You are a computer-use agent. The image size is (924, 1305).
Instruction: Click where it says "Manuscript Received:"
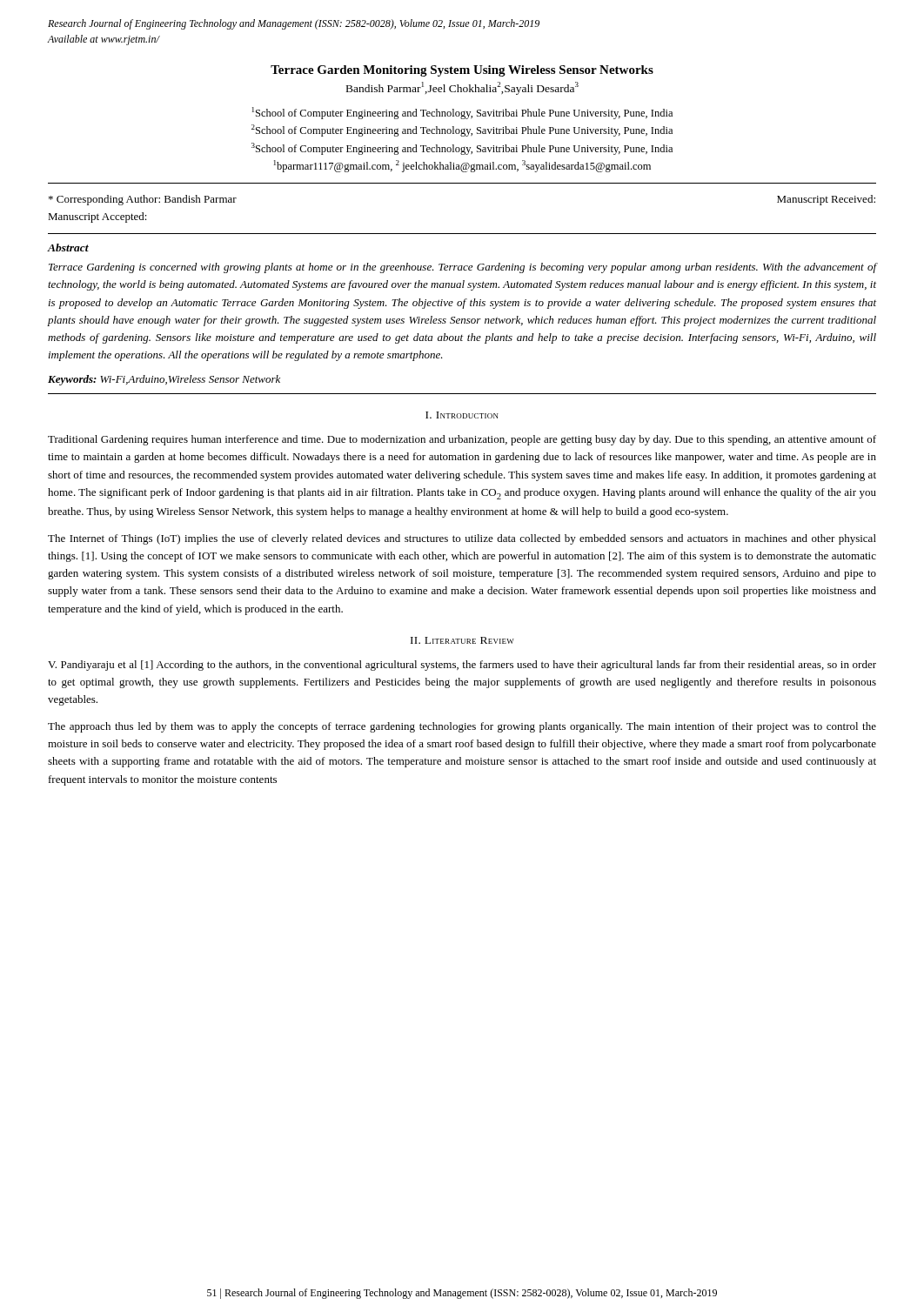826,198
